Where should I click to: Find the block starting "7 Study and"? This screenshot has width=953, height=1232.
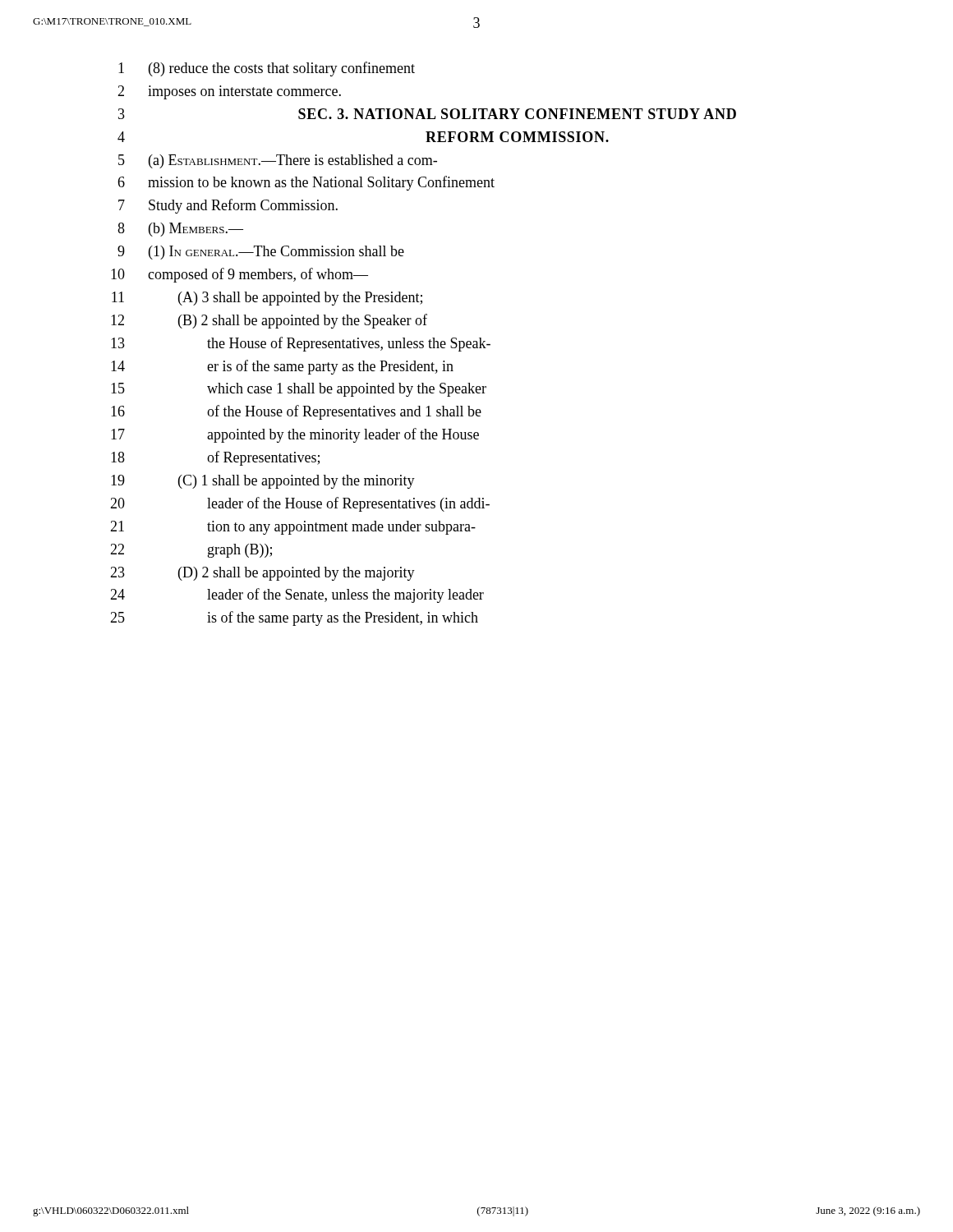click(228, 206)
